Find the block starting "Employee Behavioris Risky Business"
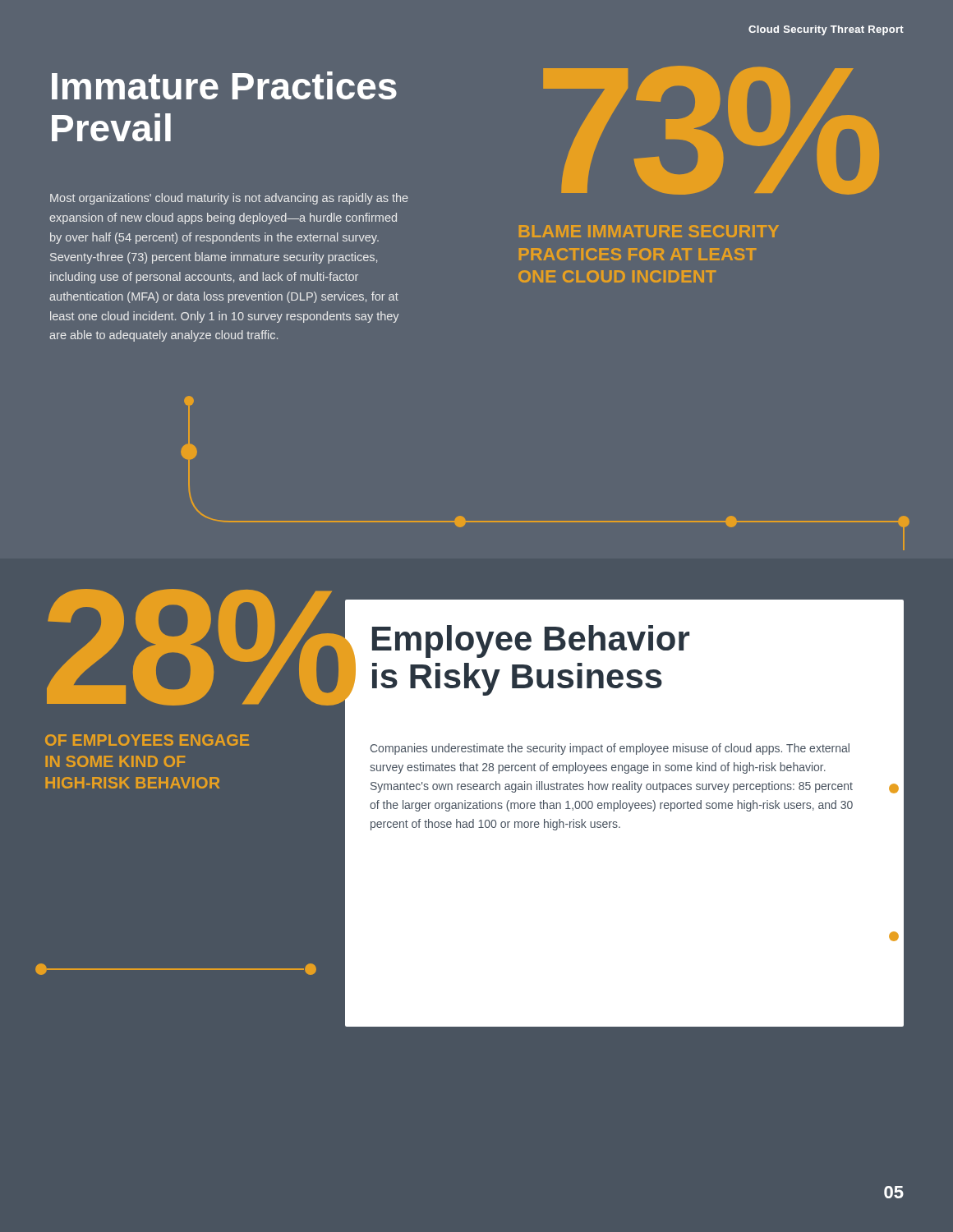Screen dimensions: 1232x953 (616, 658)
